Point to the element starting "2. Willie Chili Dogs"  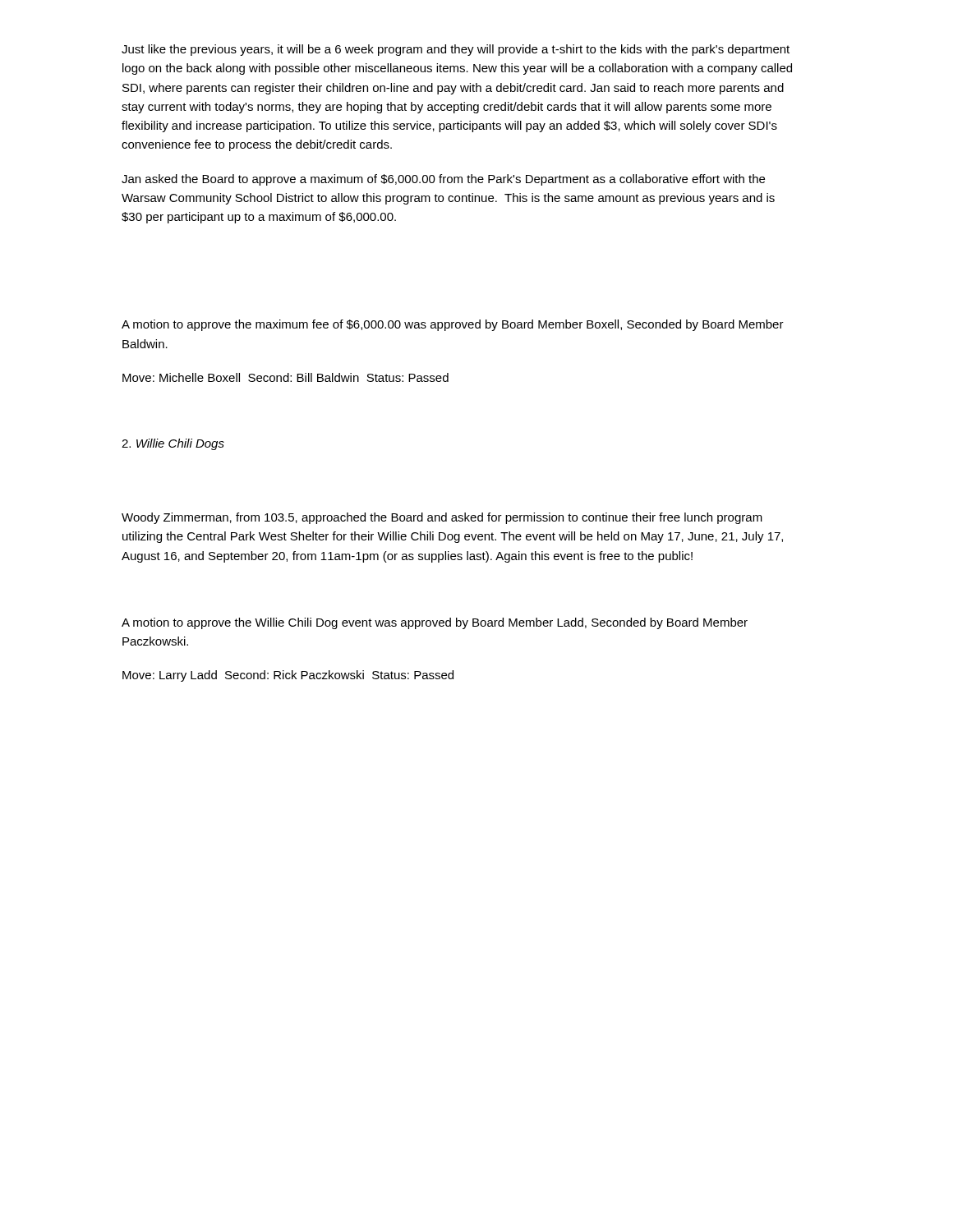(x=173, y=443)
